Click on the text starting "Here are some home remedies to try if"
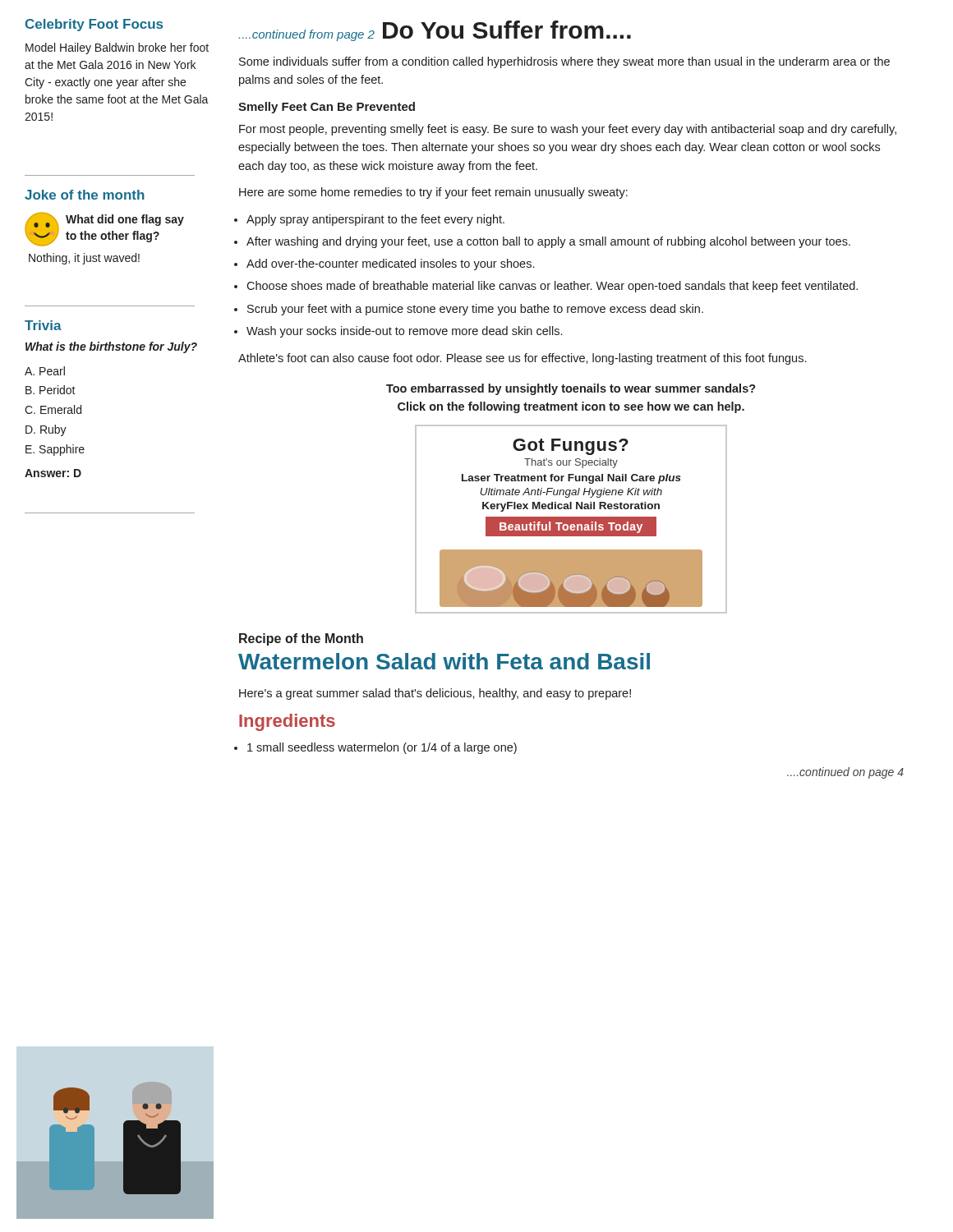Image resolution: width=953 pixels, height=1232 pixels. click(433, 192)
